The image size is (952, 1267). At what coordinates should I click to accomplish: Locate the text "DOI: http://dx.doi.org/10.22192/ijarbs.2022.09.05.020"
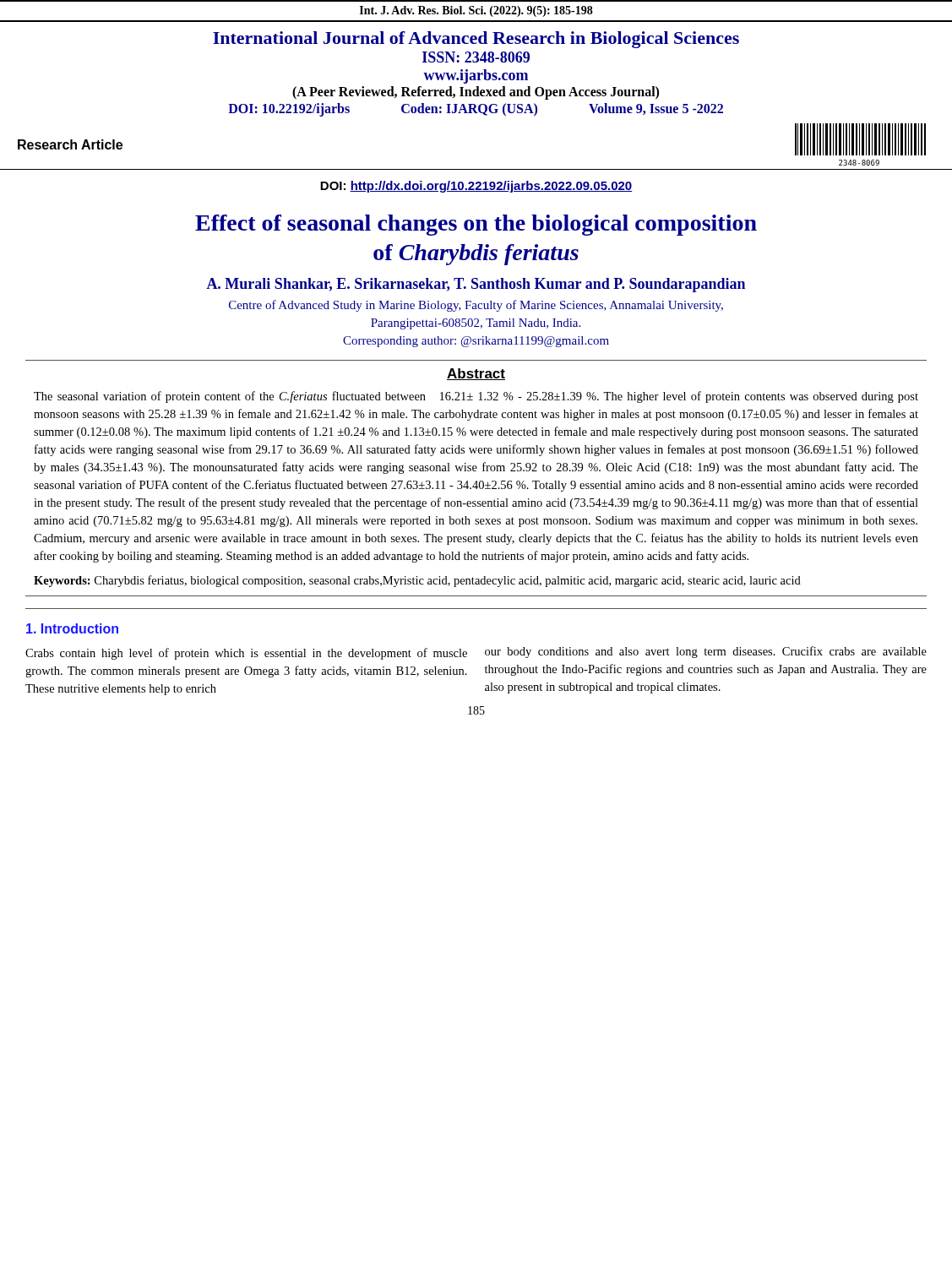click(476, 185)
